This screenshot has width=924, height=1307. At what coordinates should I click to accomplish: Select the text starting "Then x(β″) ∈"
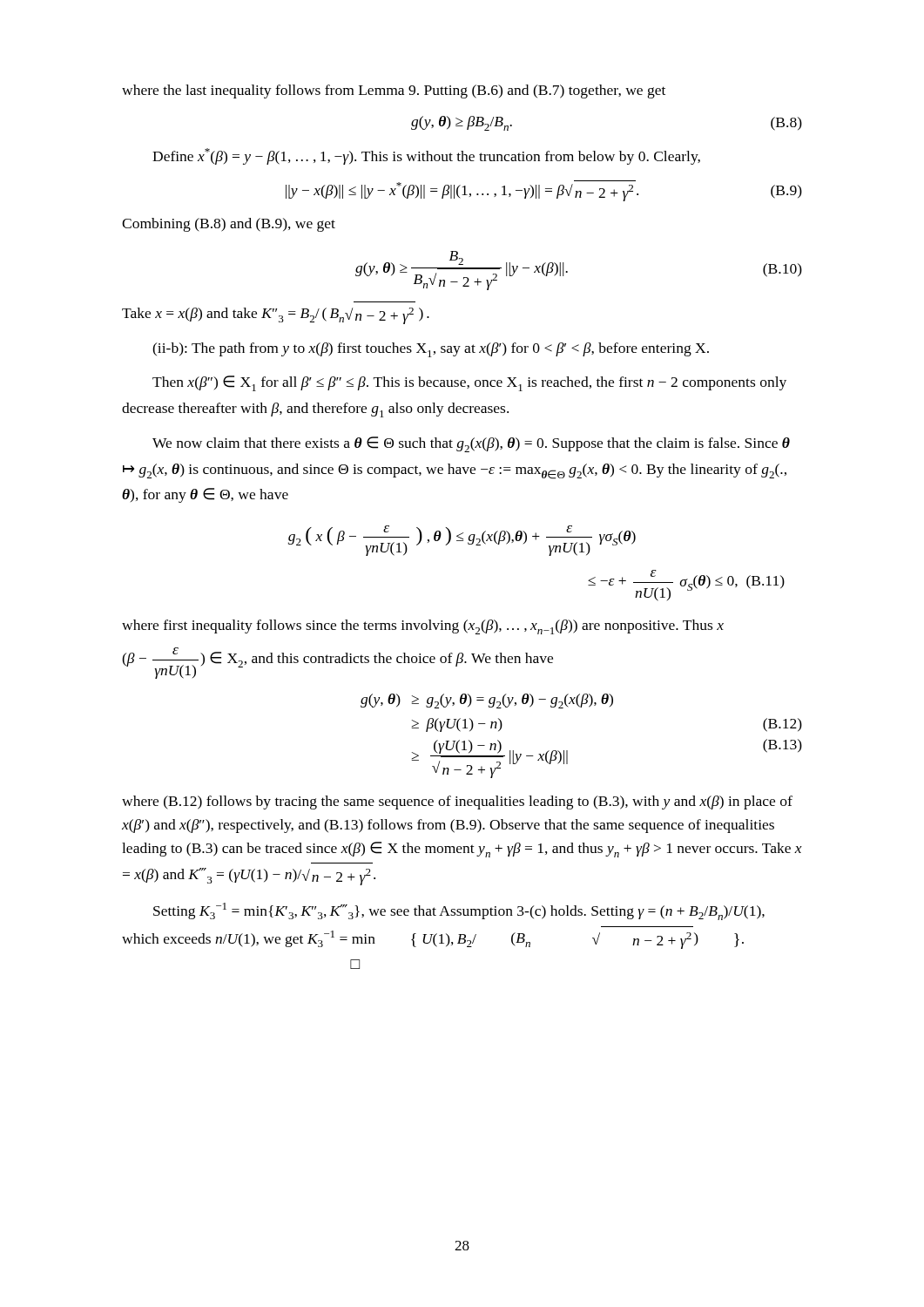coord(462,397)
